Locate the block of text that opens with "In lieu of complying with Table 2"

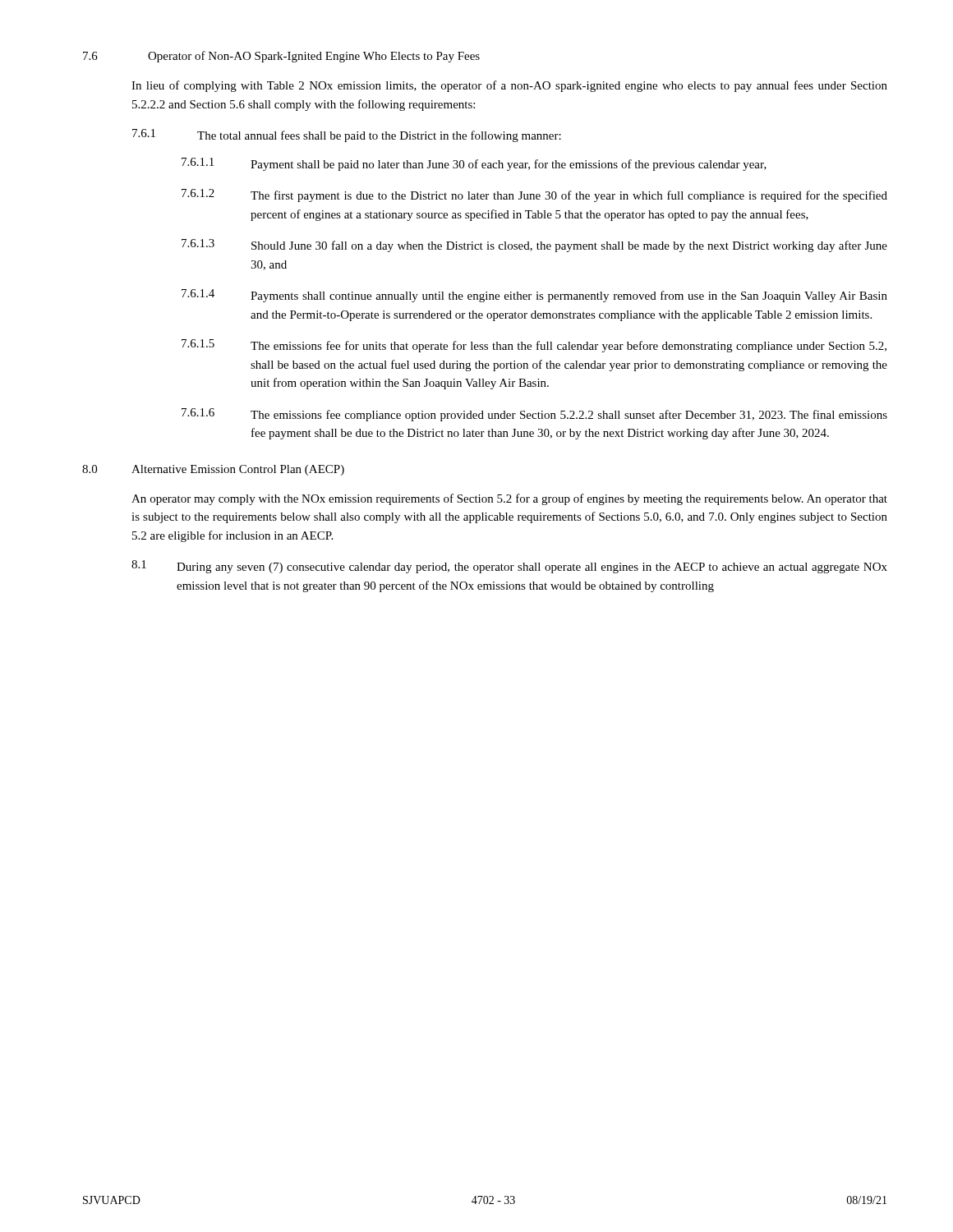(x=509, y=95)
